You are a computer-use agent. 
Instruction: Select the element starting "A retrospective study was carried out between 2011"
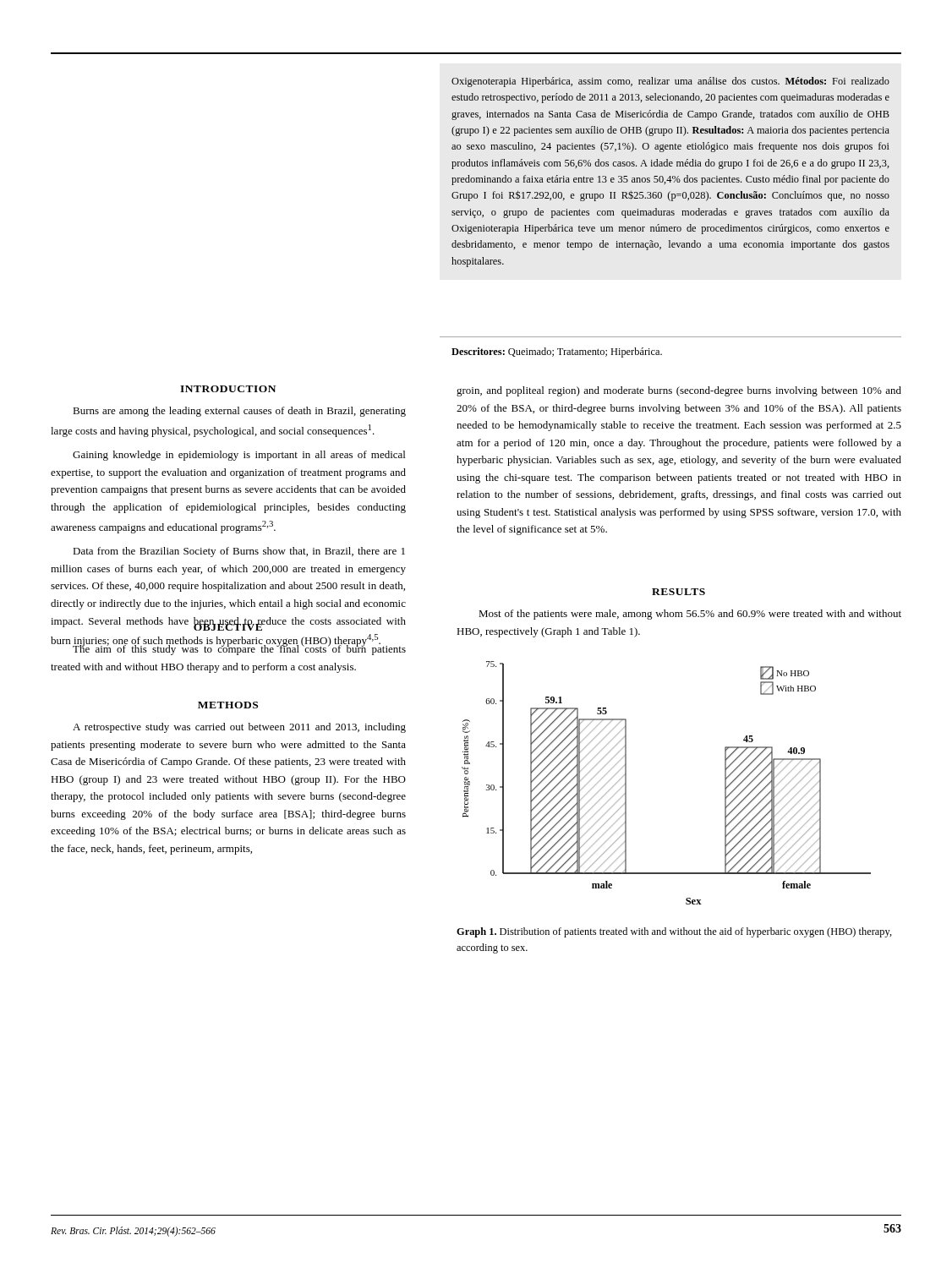pos(228,788)
